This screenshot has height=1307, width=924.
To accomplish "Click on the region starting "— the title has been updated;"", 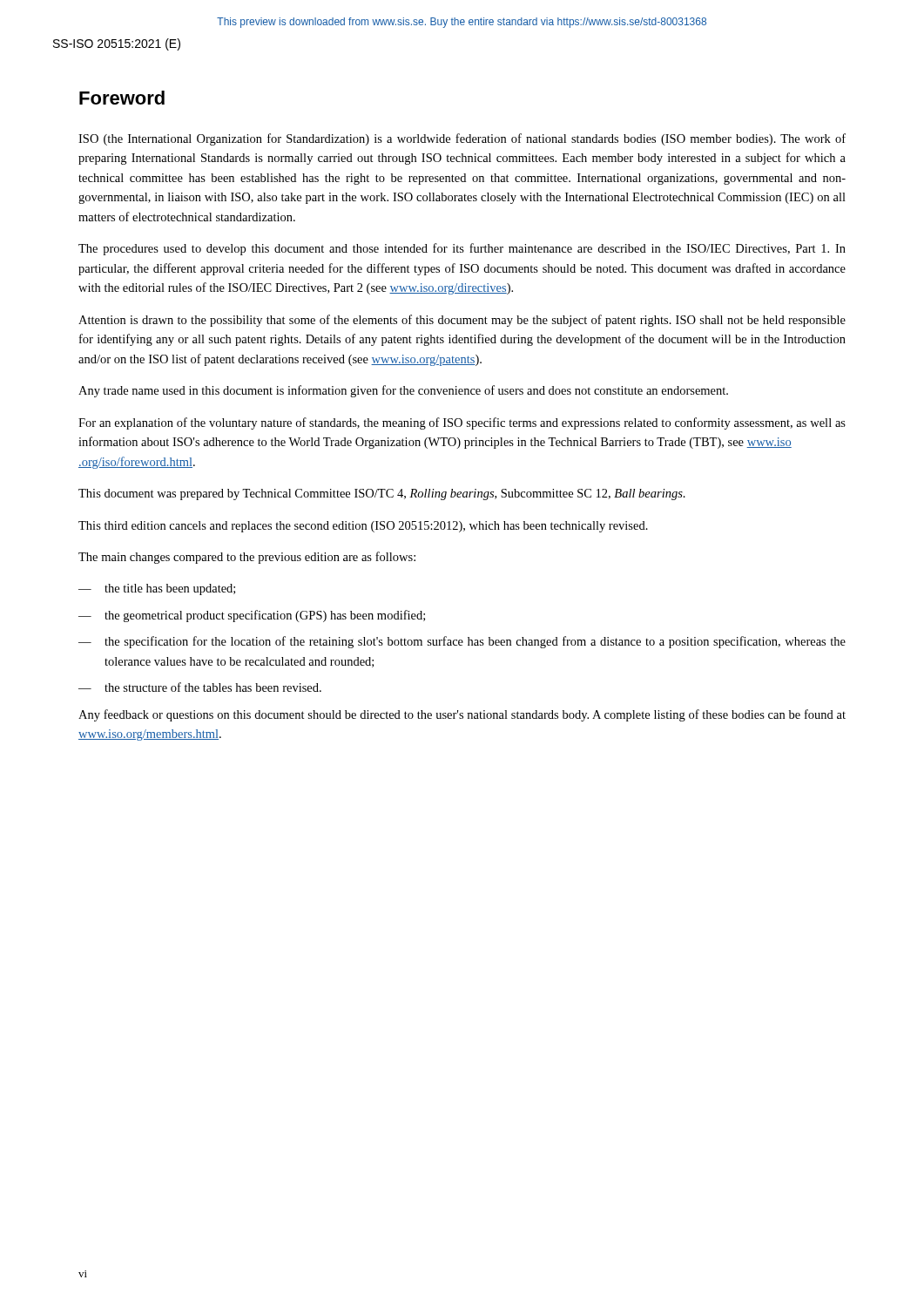I will coord(157,589).
